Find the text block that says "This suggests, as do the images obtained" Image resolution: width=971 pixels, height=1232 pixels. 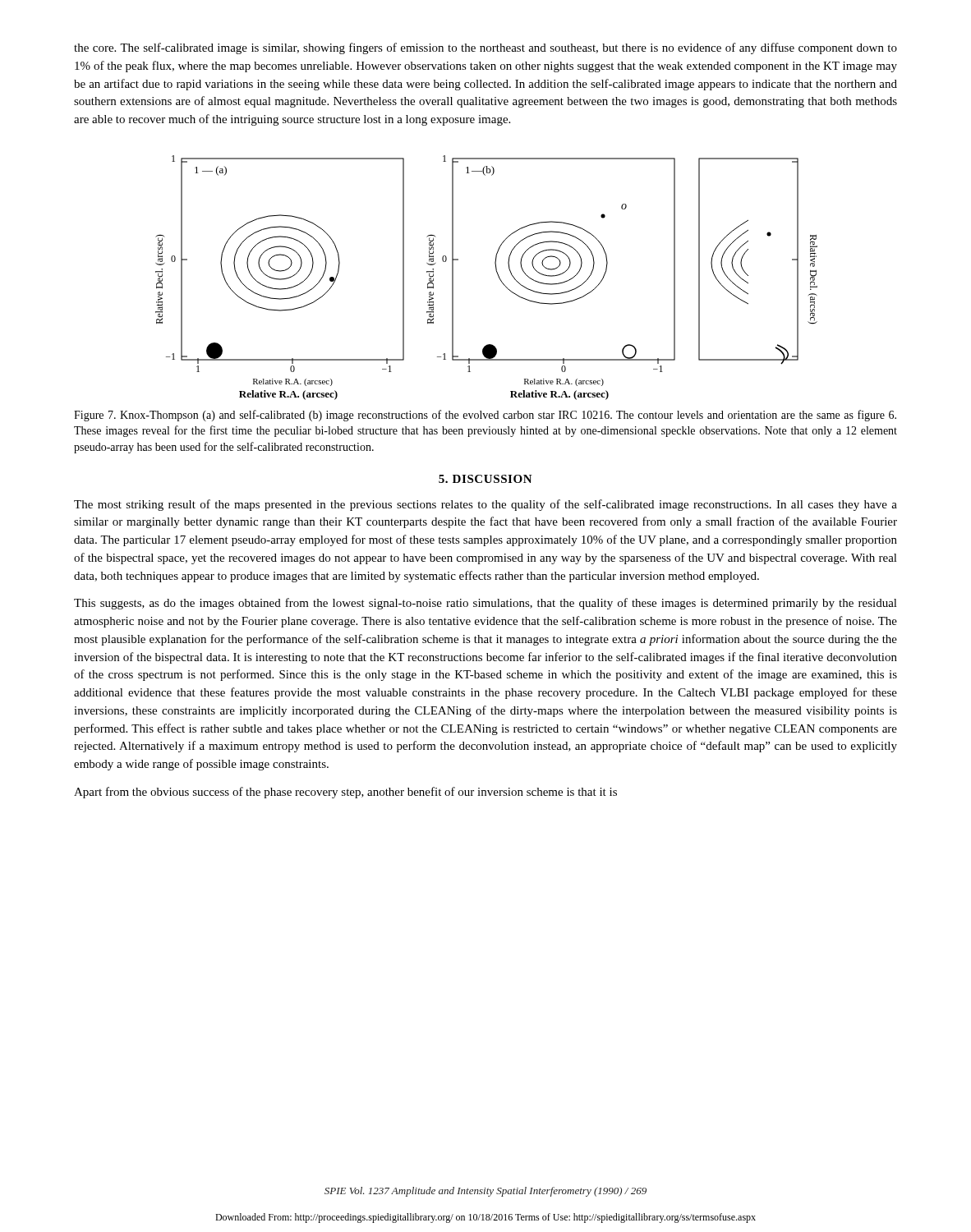click(x=486, y=684)
